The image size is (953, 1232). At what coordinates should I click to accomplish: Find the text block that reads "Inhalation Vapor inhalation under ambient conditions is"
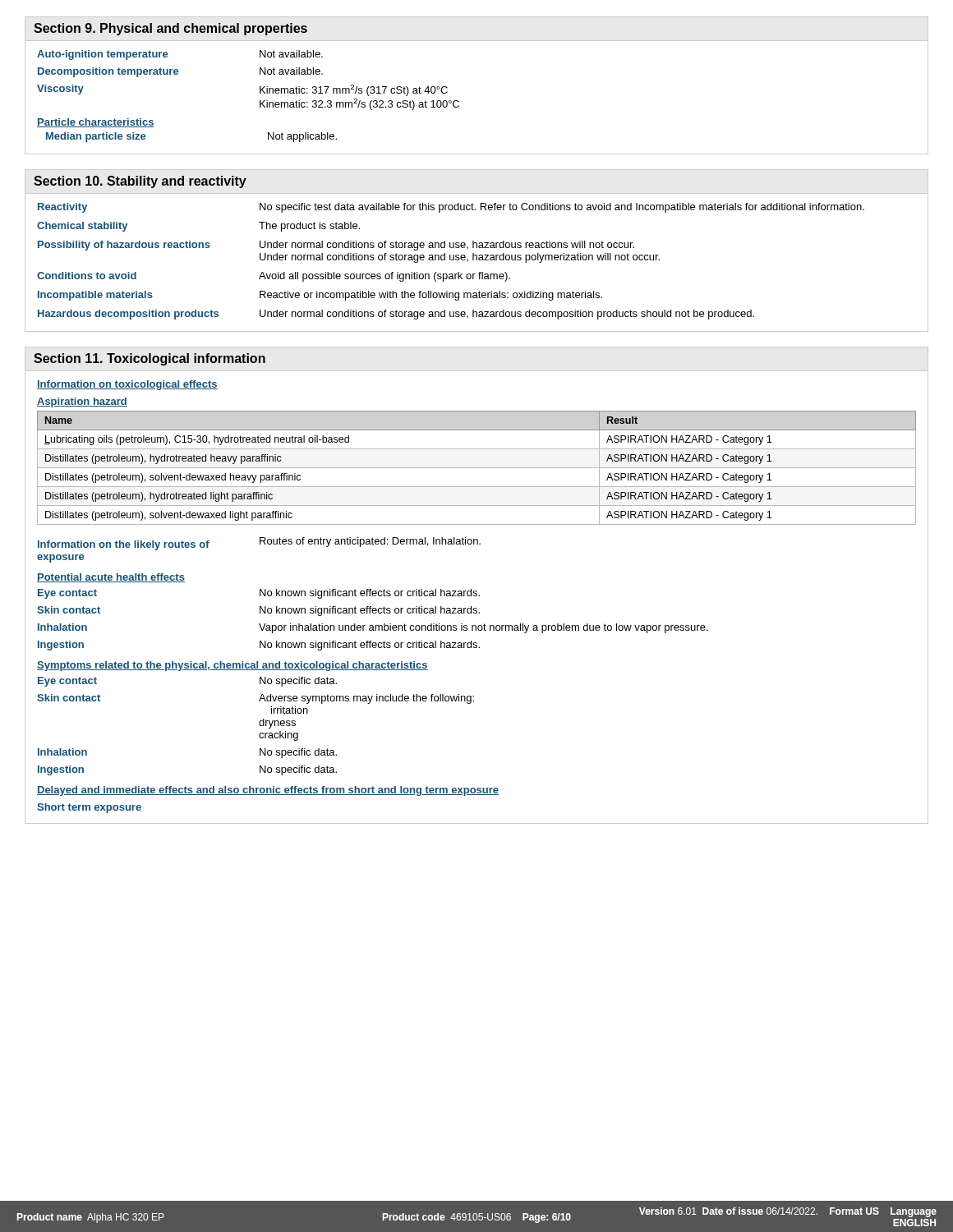coord(476,627)
